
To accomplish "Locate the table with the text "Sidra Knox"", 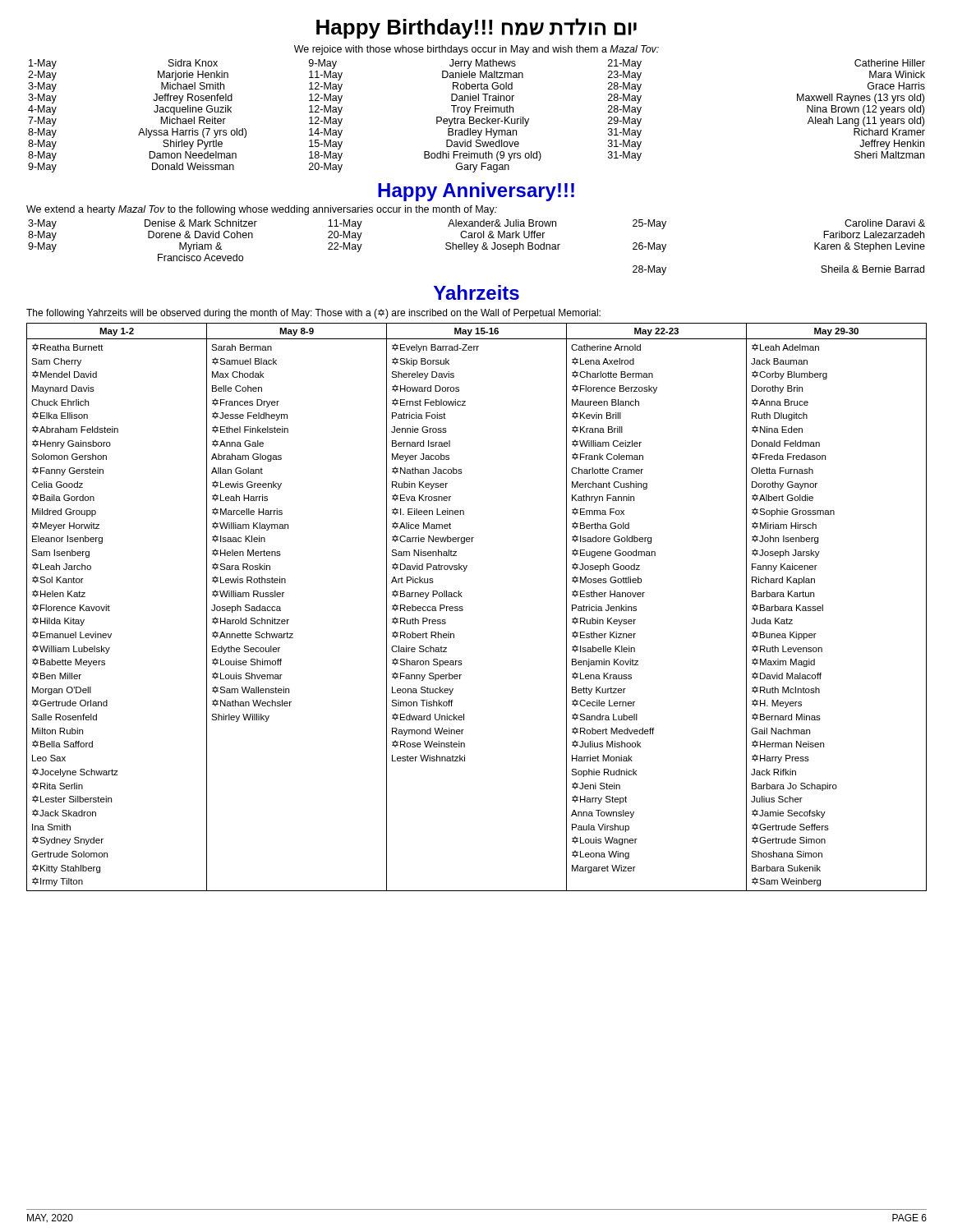I will 476,115.
